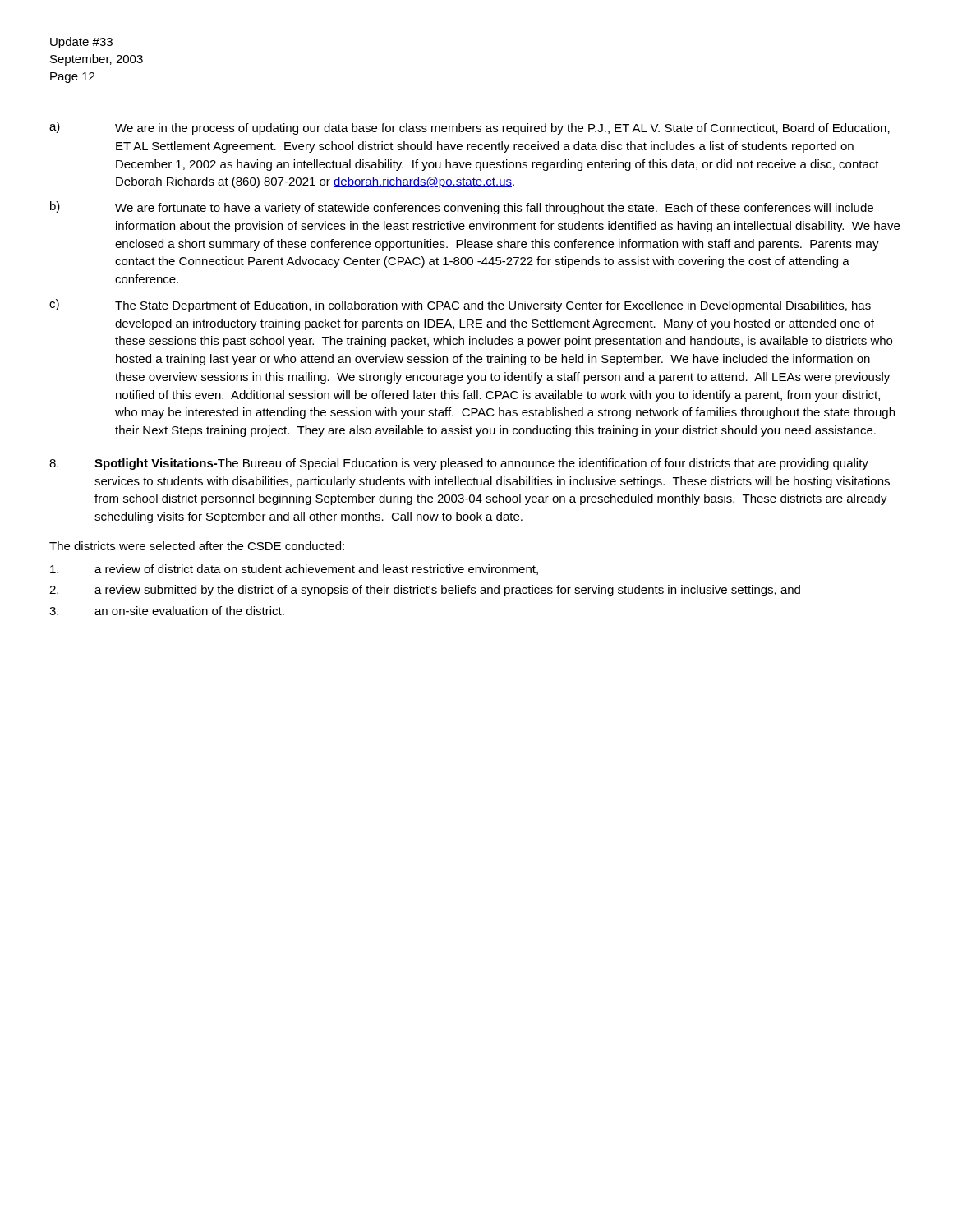Viewport: 953px width, 1232px height.
Task: Locate the text block starting "a) We are in the process of"
Action: [476, 155]
